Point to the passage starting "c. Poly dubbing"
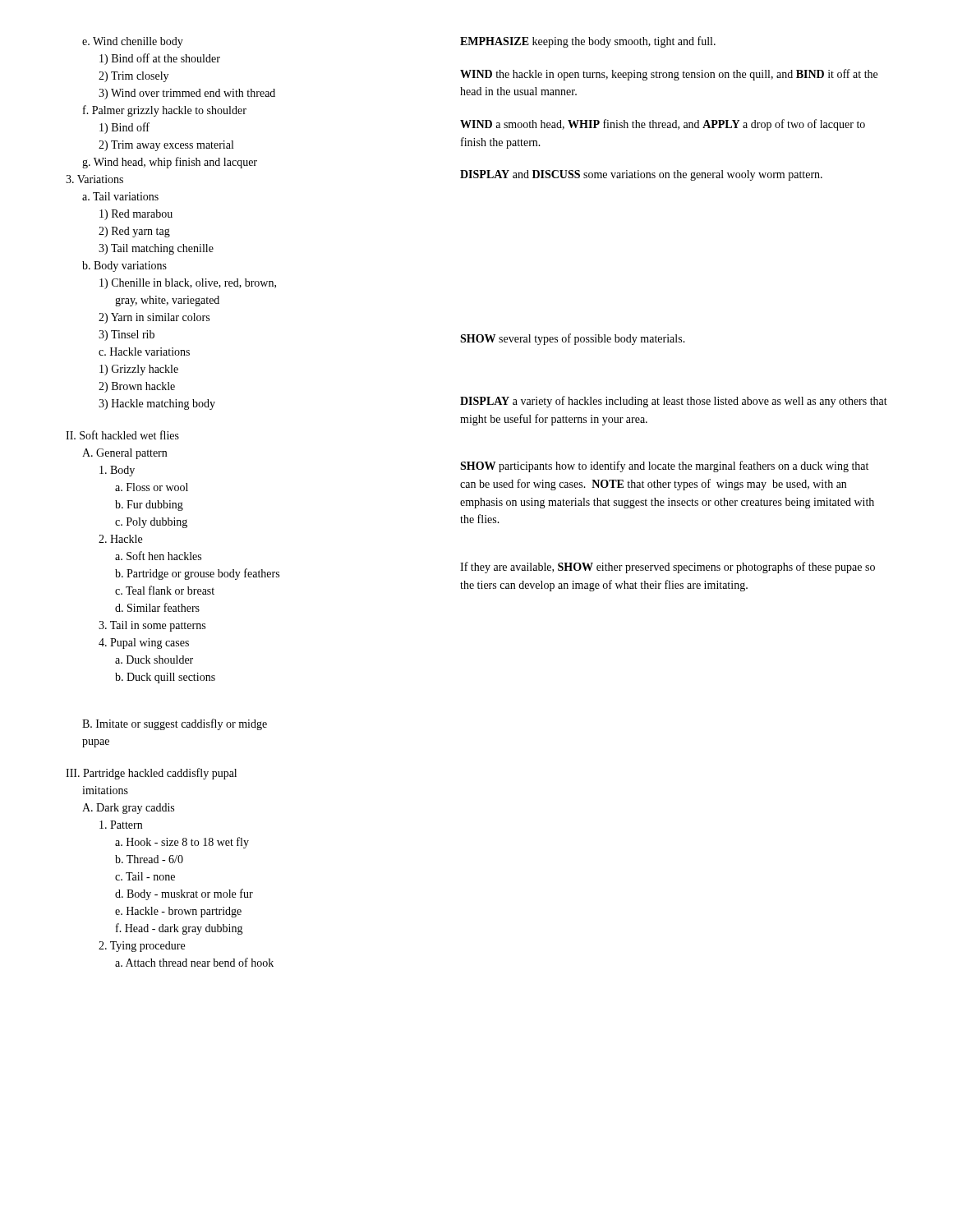Viewport: 953px width, 1232px height. coord(151,522)
